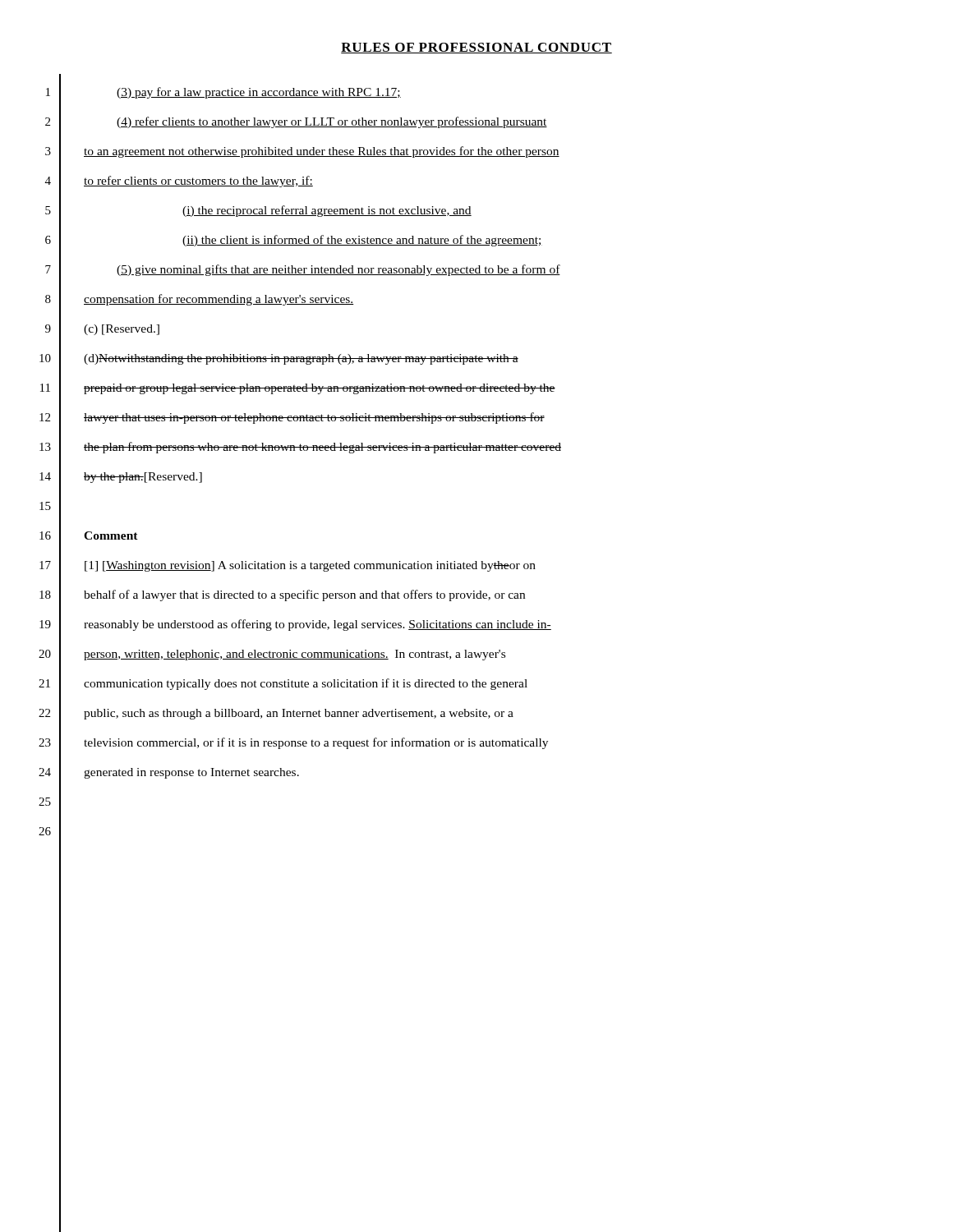Select the list item containing "(4) refer clients to another"
The width and height of the screenshot is (953, 1232).
[x=315, y=122]
